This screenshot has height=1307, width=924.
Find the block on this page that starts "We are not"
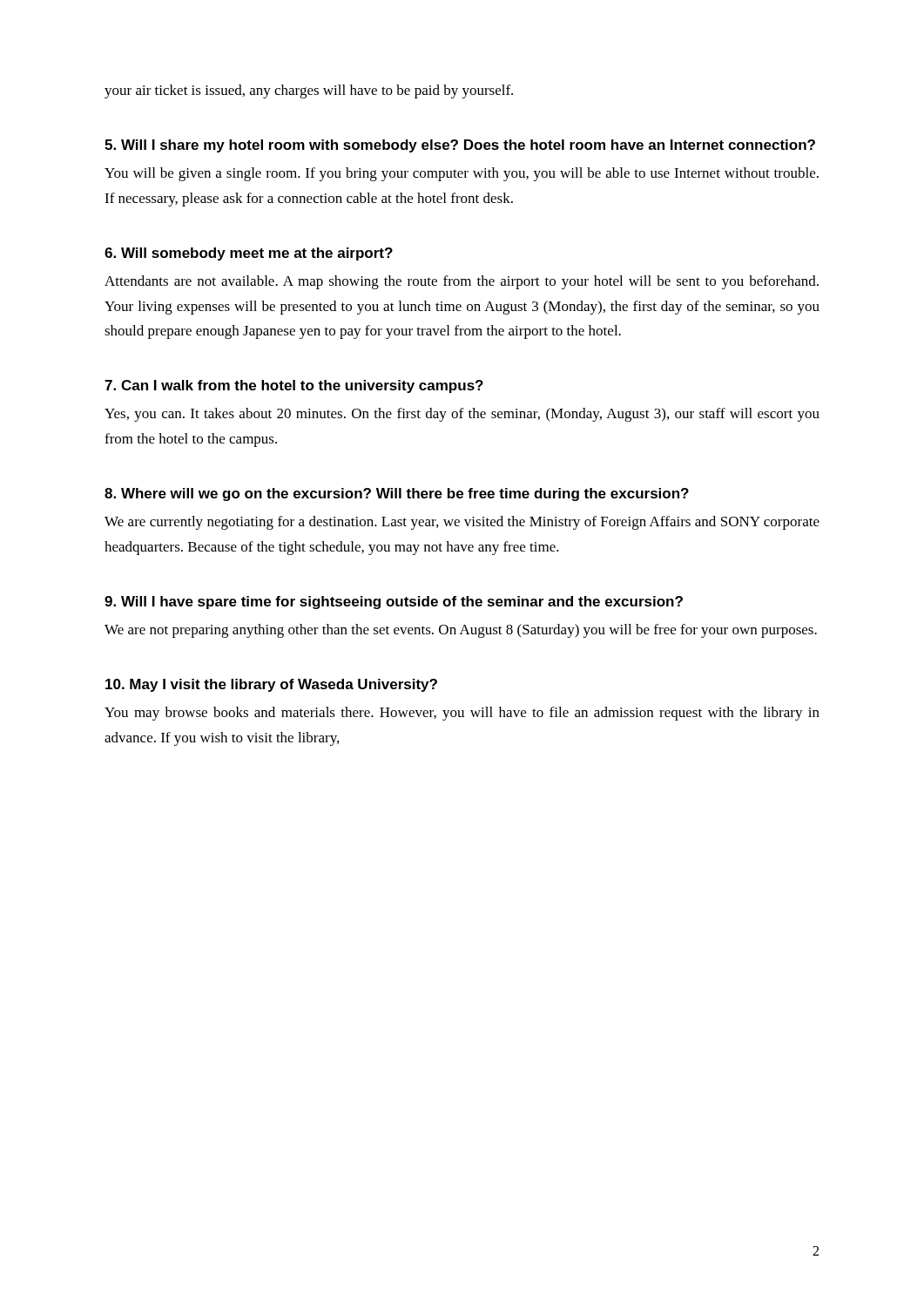(461, 629)
